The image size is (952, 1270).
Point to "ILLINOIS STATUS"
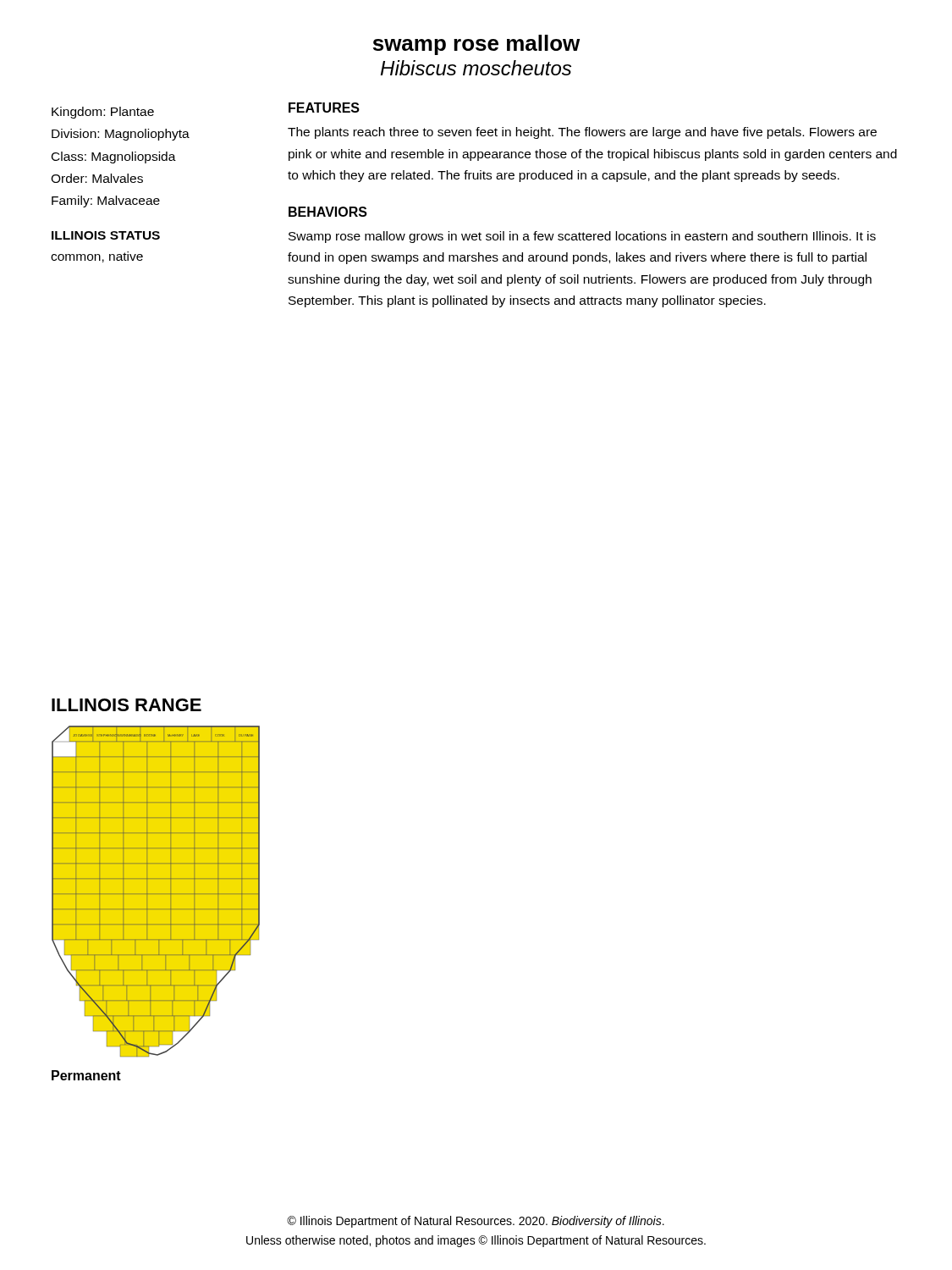pyautogui.click(x=106, y=235)
